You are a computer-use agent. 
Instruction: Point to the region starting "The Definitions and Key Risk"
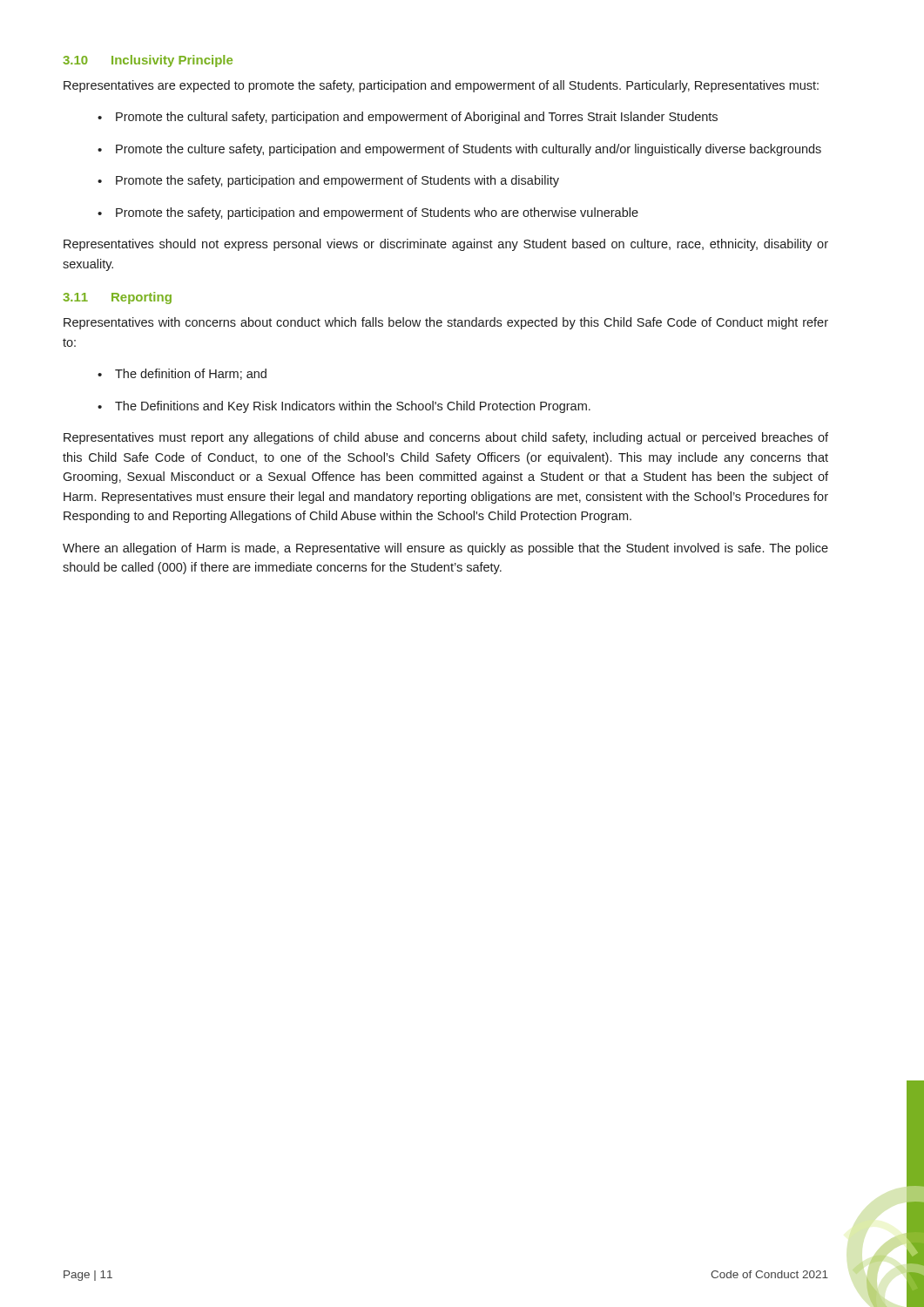pyautogui.click(x=353, y=406)
